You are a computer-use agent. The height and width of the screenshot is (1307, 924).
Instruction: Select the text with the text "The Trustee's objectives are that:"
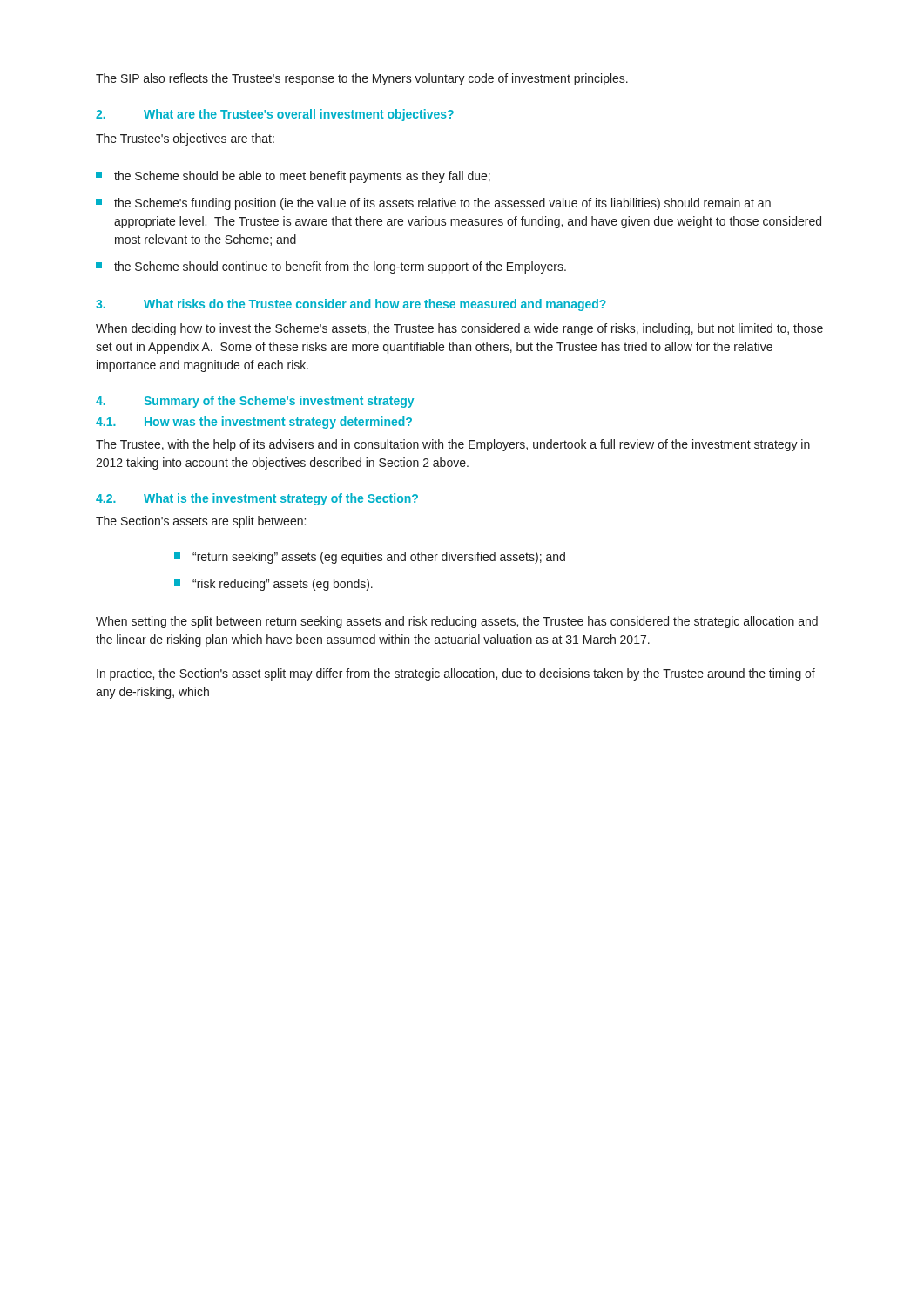pyautogui.click(x=185, y=139)
